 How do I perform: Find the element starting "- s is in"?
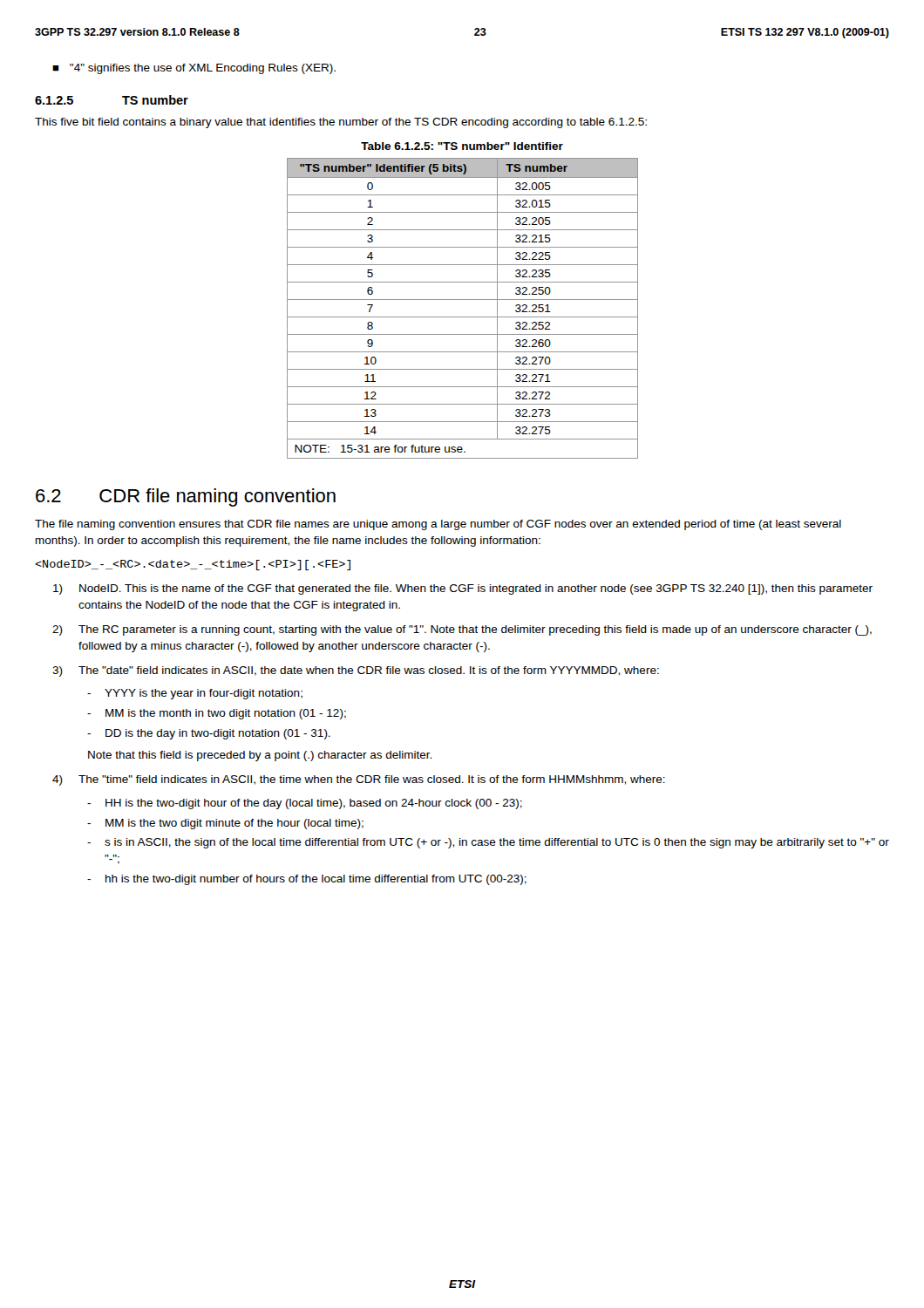tap(488, 851)
